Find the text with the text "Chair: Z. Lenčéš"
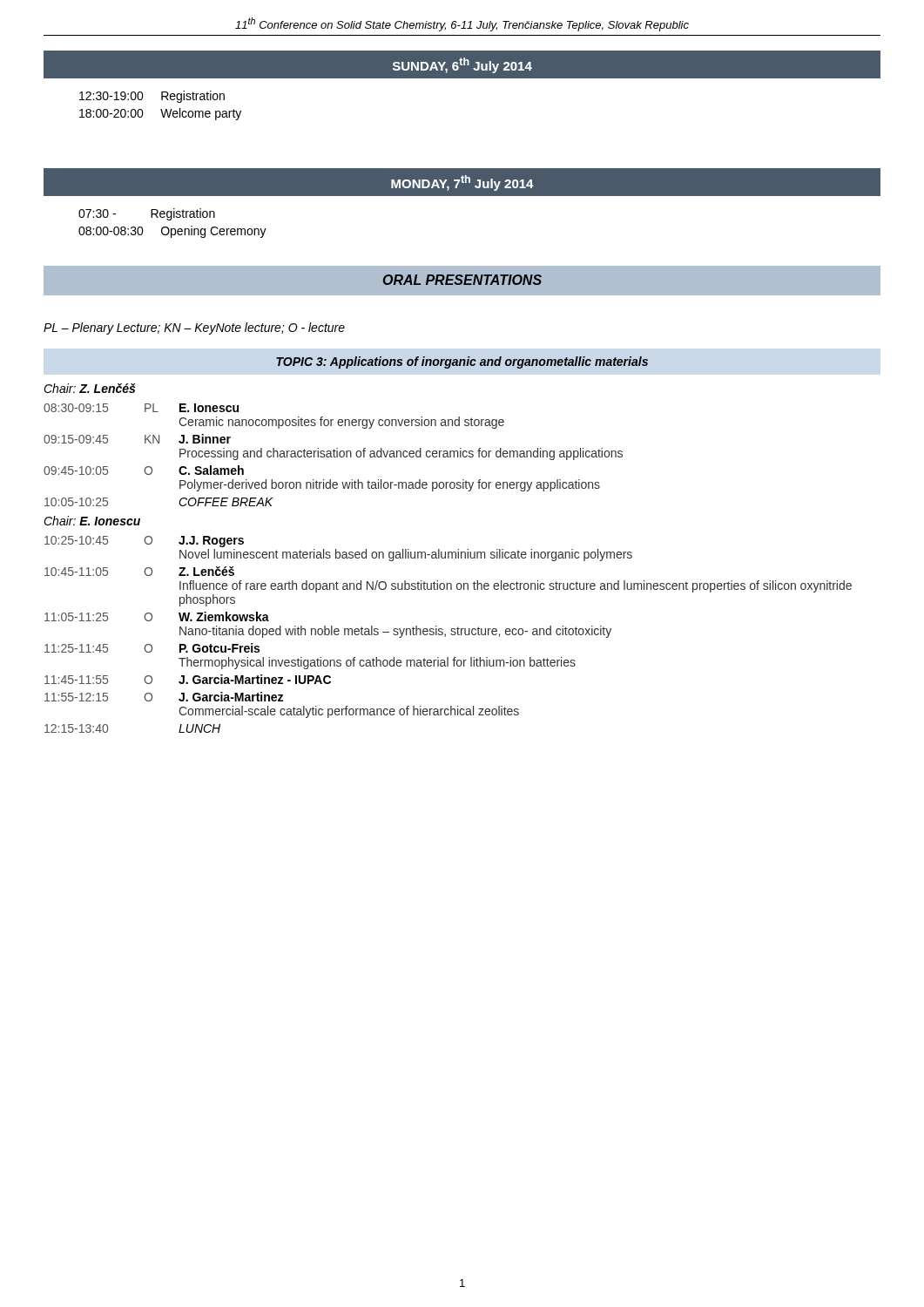The width and height of the screenshot is (924, 1307). (x=90, y=389)
